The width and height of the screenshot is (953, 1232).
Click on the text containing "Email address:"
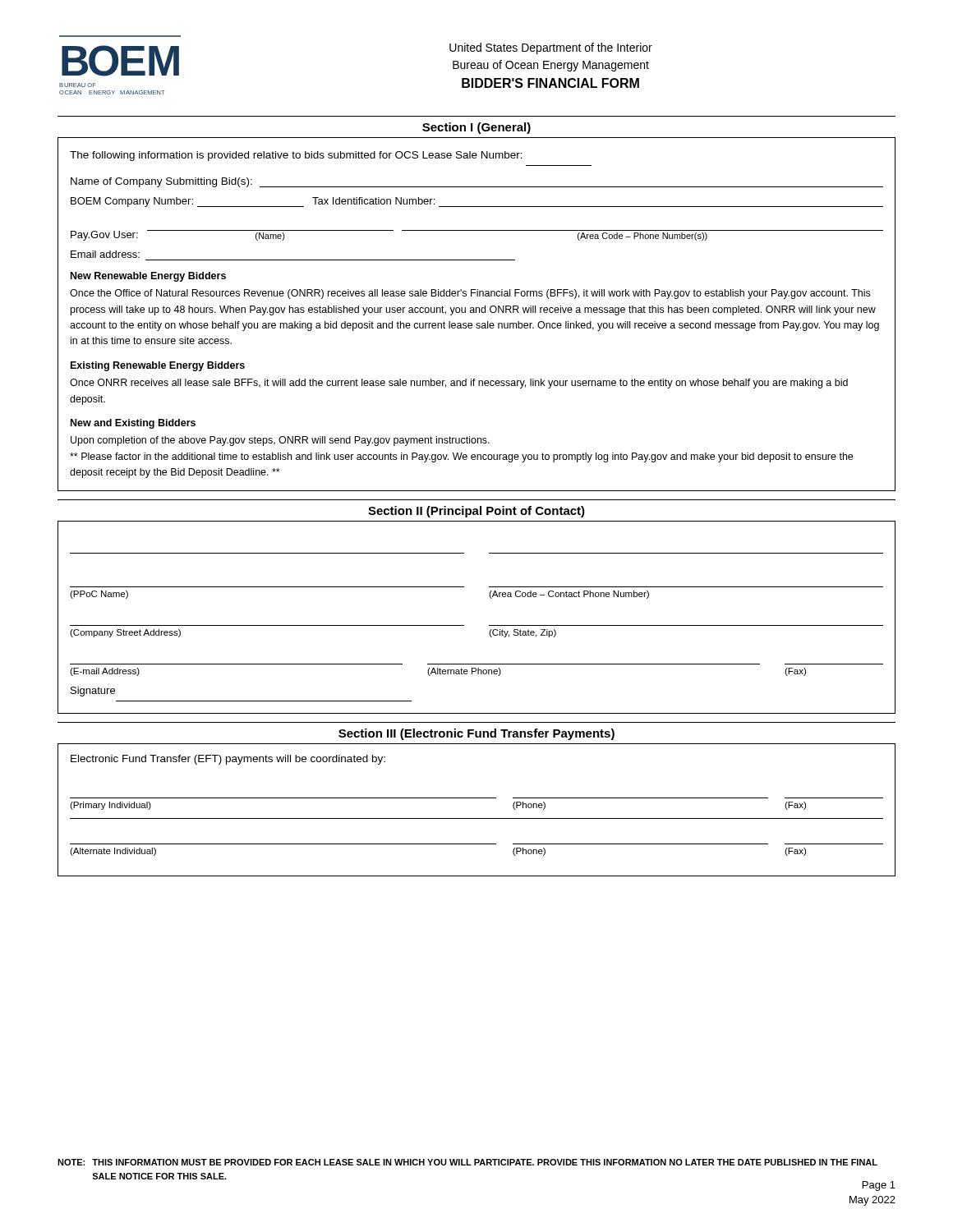pos(292,254)
